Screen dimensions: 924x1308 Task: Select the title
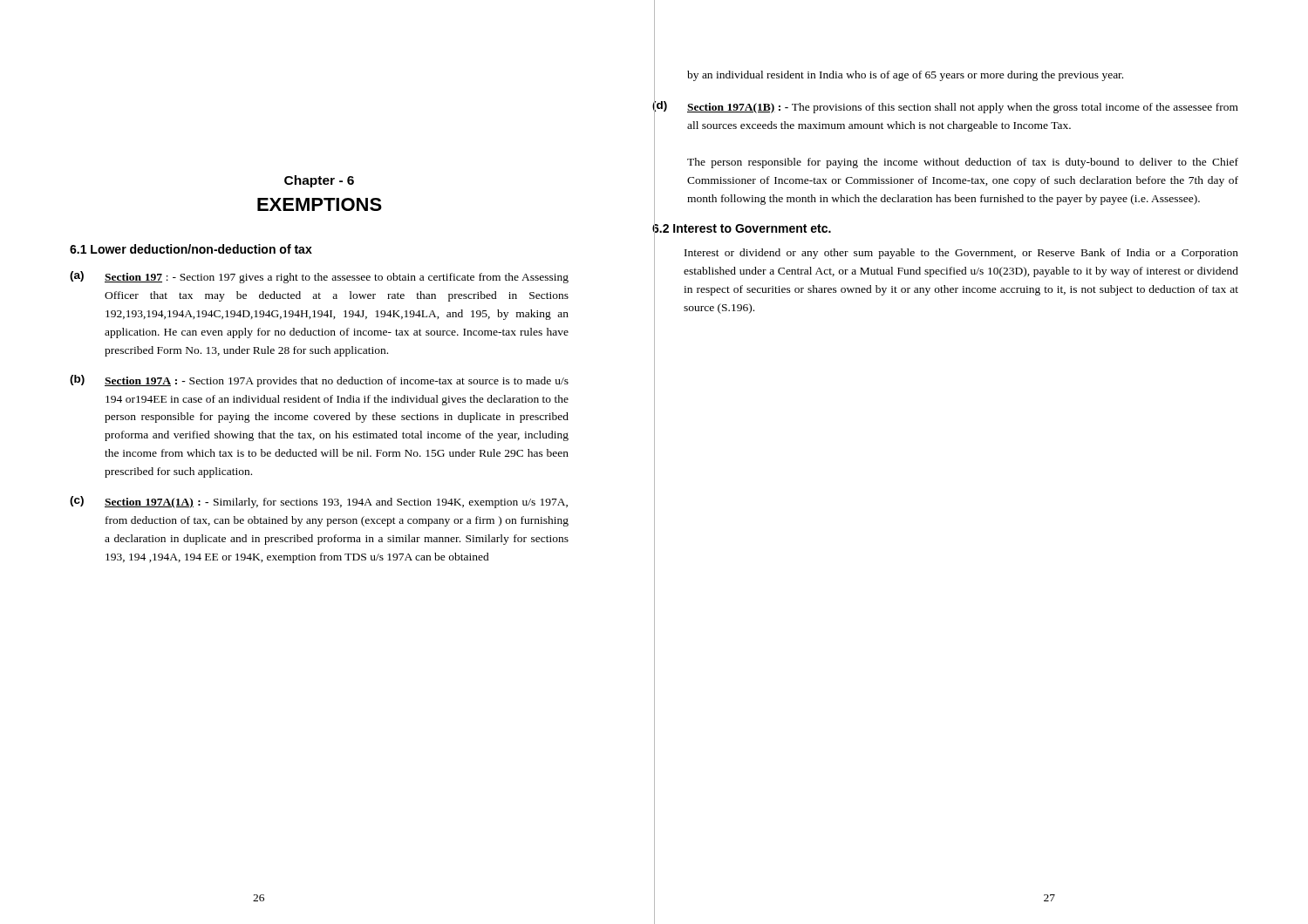(x=319, y=204)
